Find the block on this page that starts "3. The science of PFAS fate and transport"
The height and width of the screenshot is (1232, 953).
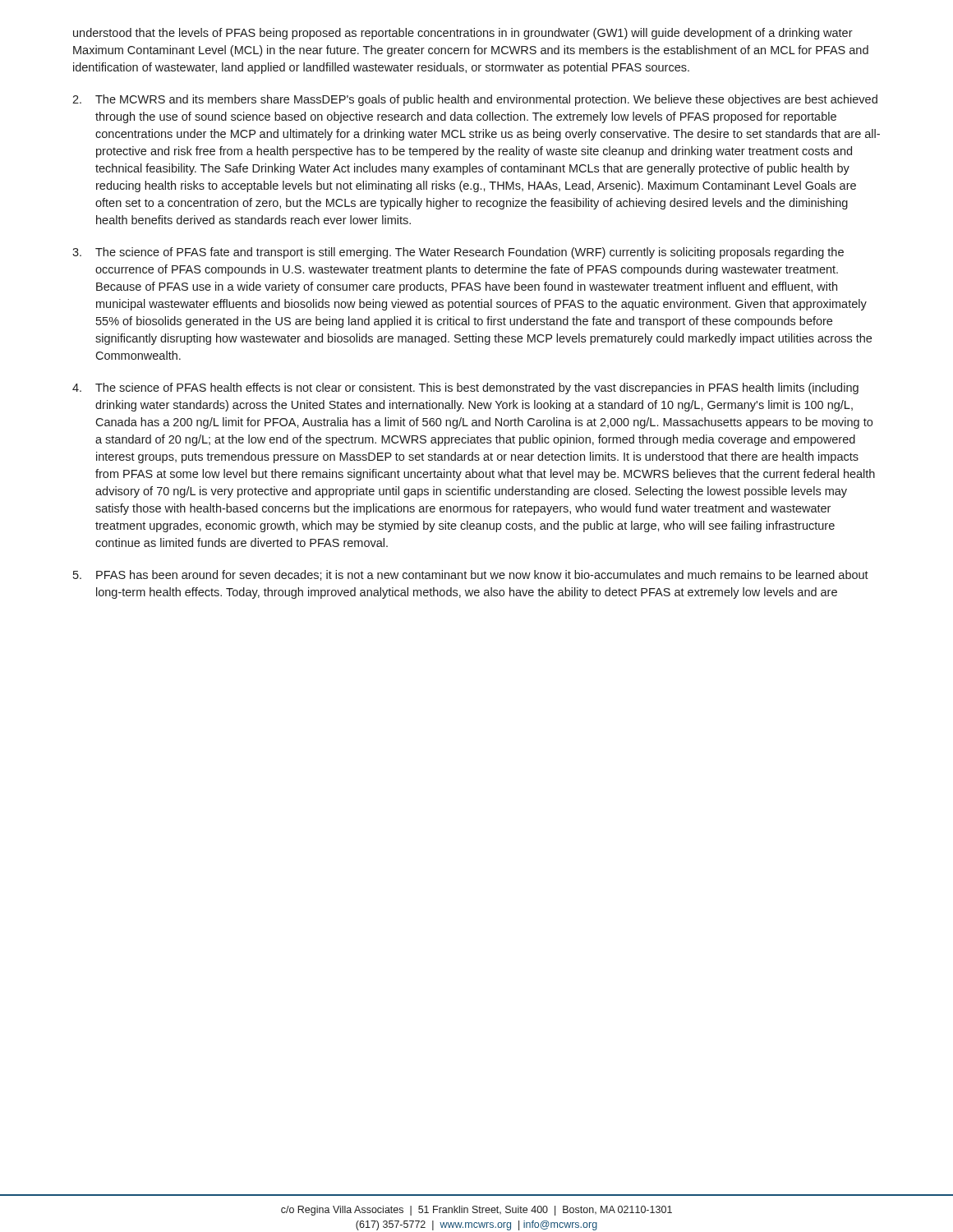pyautogui.click(x=476, y=304)
